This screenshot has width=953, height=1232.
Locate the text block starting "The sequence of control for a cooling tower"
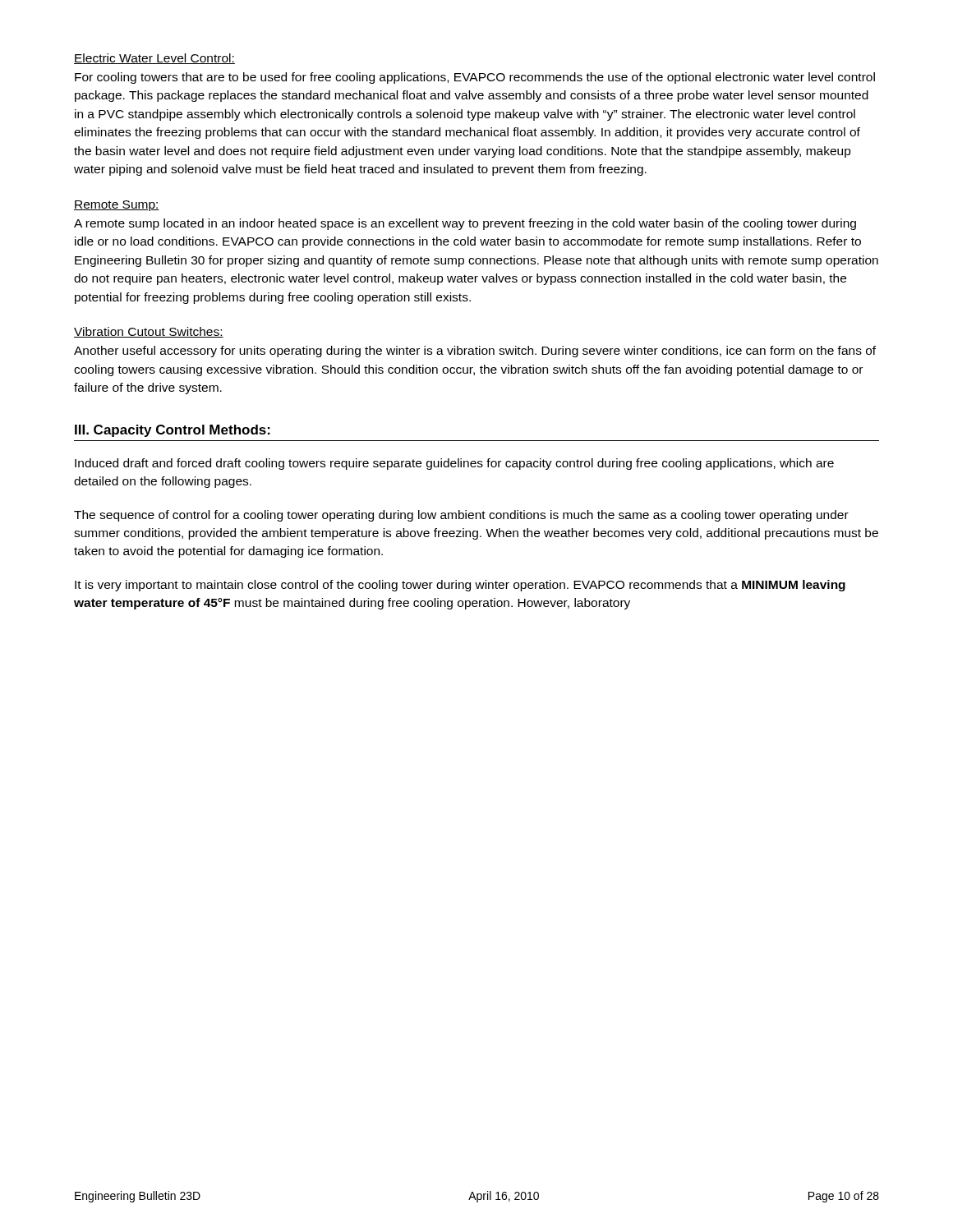click(476, 533)
